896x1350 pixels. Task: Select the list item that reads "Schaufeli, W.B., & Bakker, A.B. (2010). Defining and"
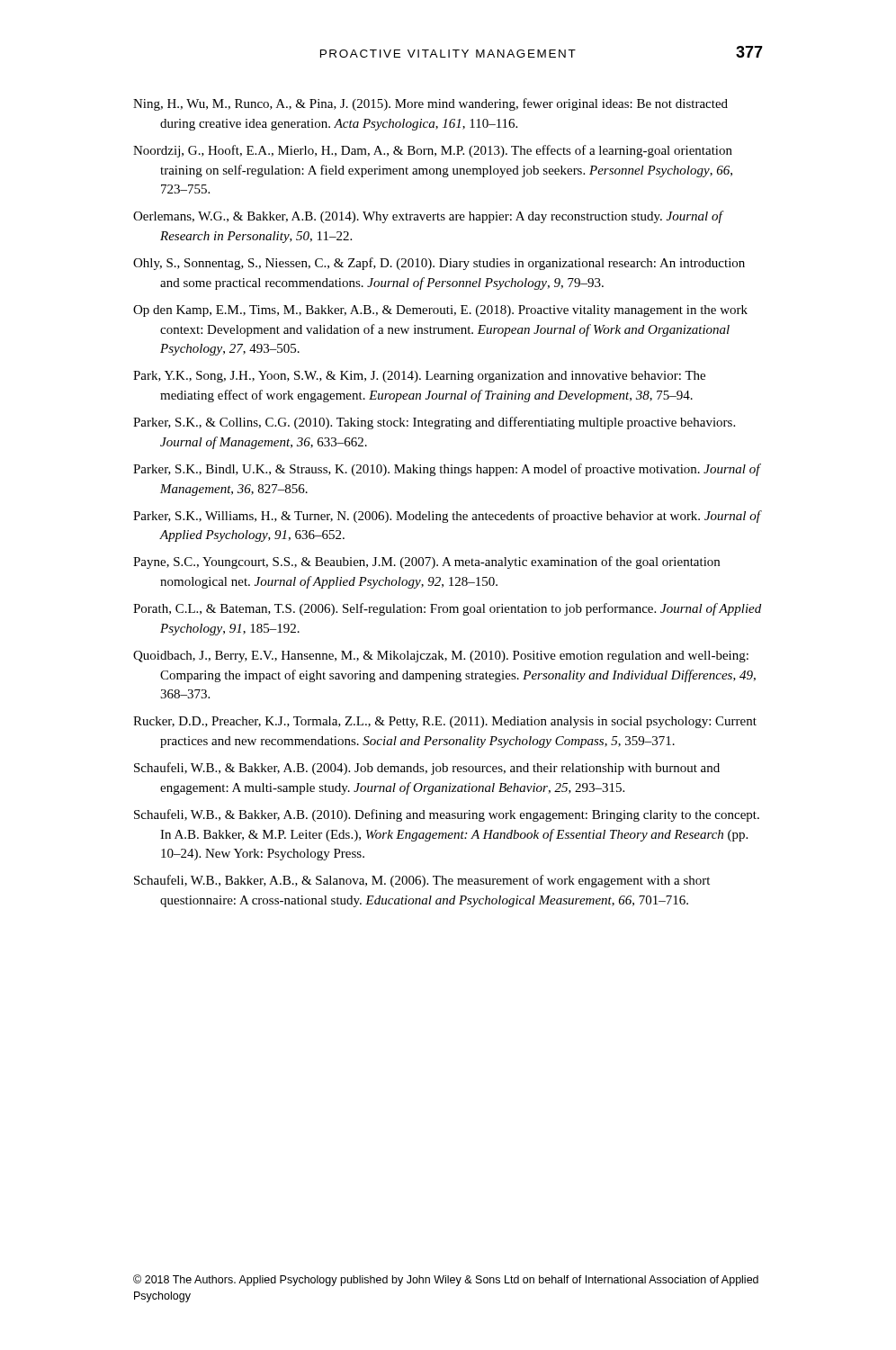[447, 834]
